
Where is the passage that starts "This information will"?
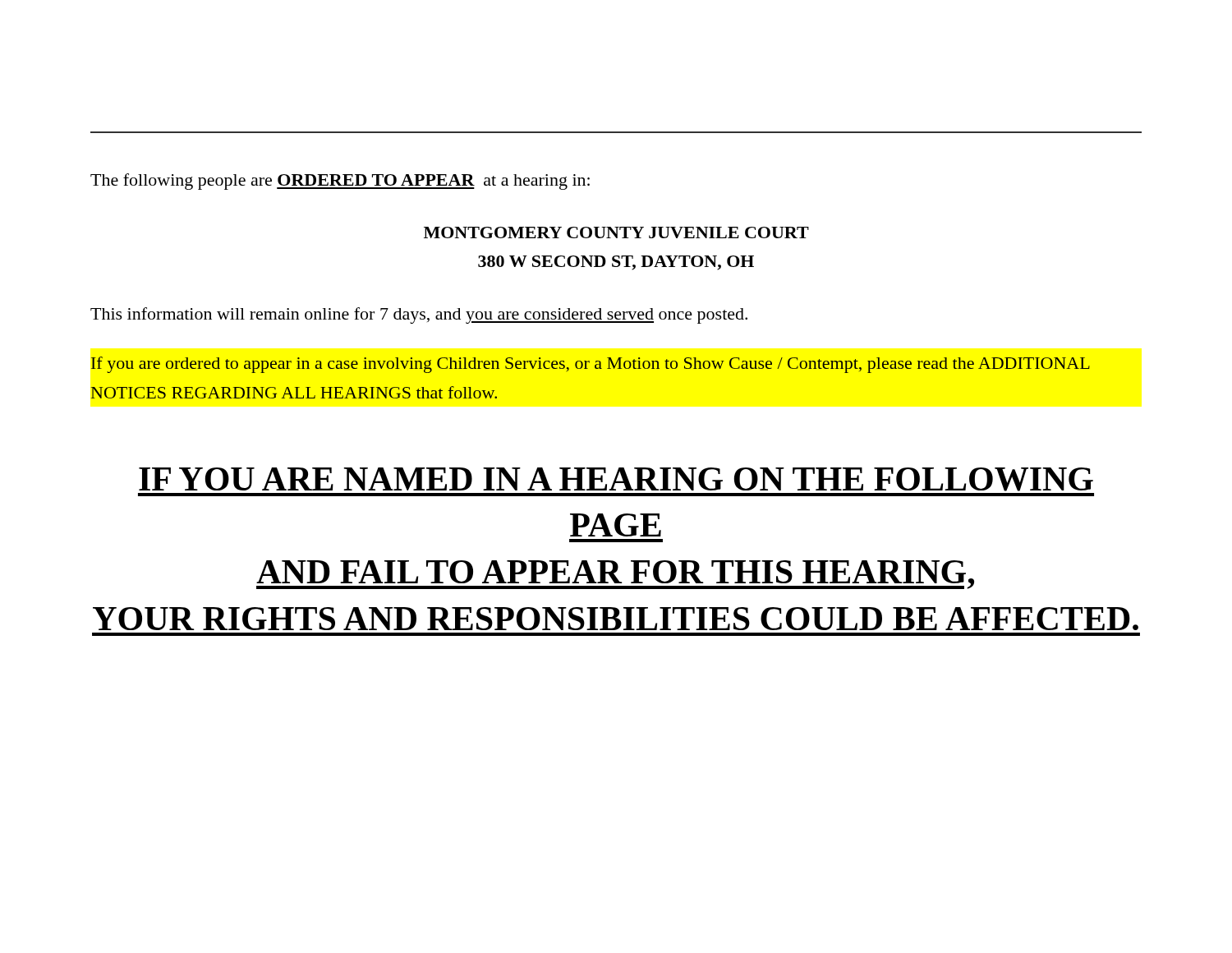pos(419,314)
